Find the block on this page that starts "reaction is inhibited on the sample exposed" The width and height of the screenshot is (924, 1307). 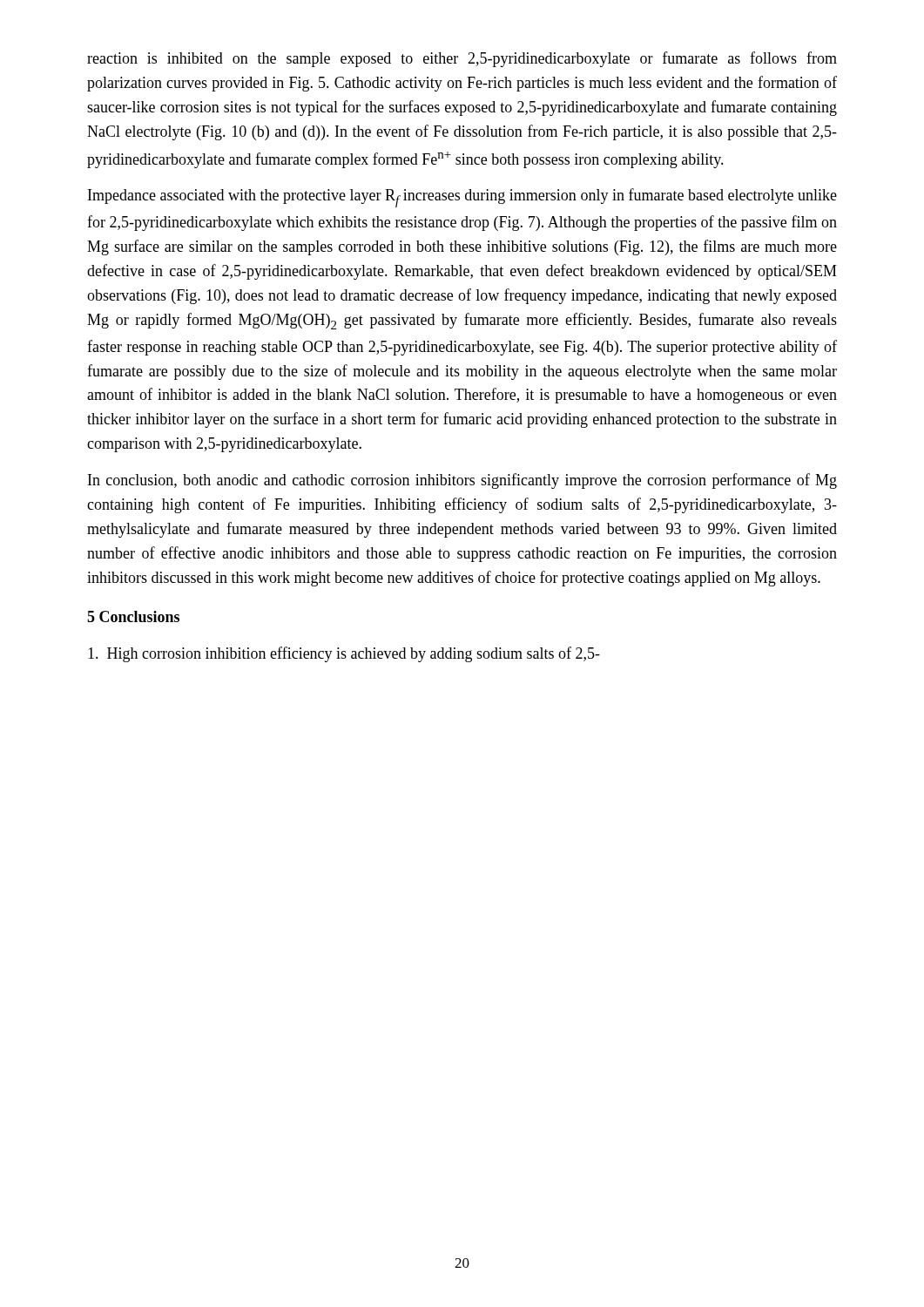[462, 110]
